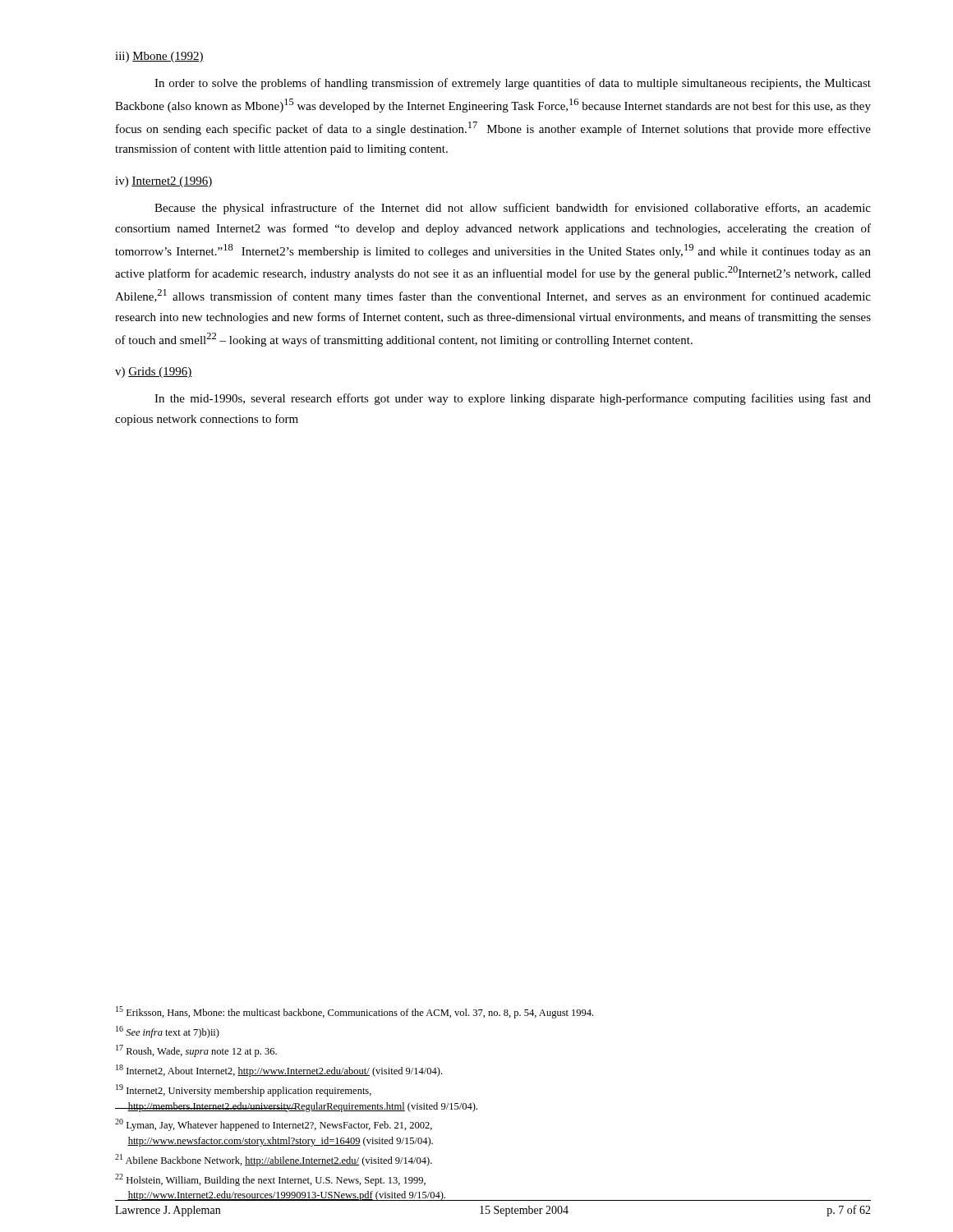Where is the passage that starts "22 Holstein, William, Building the"?
This screenshot has width=953, height=1232.
281,1187
